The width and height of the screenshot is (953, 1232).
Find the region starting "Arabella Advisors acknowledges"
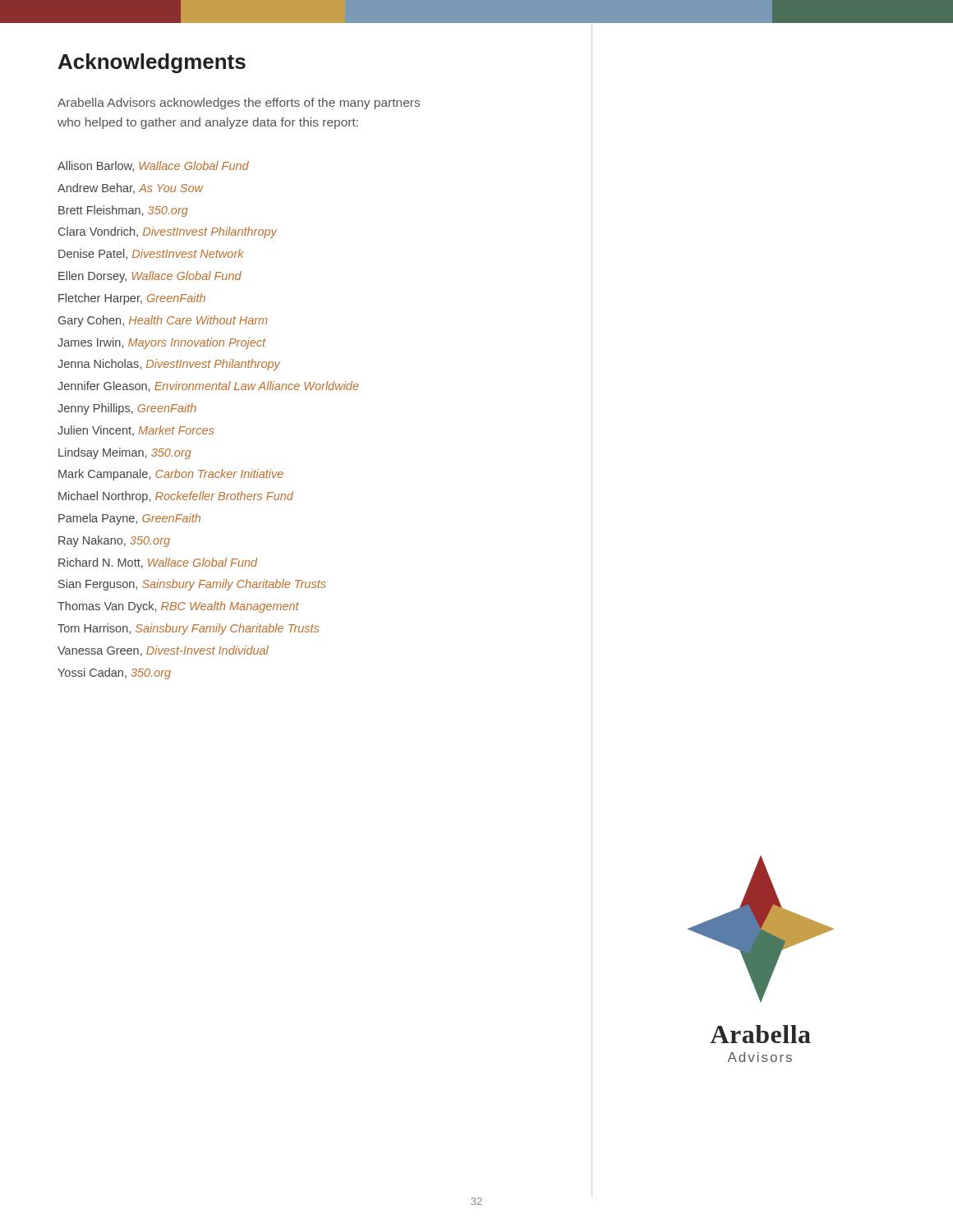tap(239, 112)
